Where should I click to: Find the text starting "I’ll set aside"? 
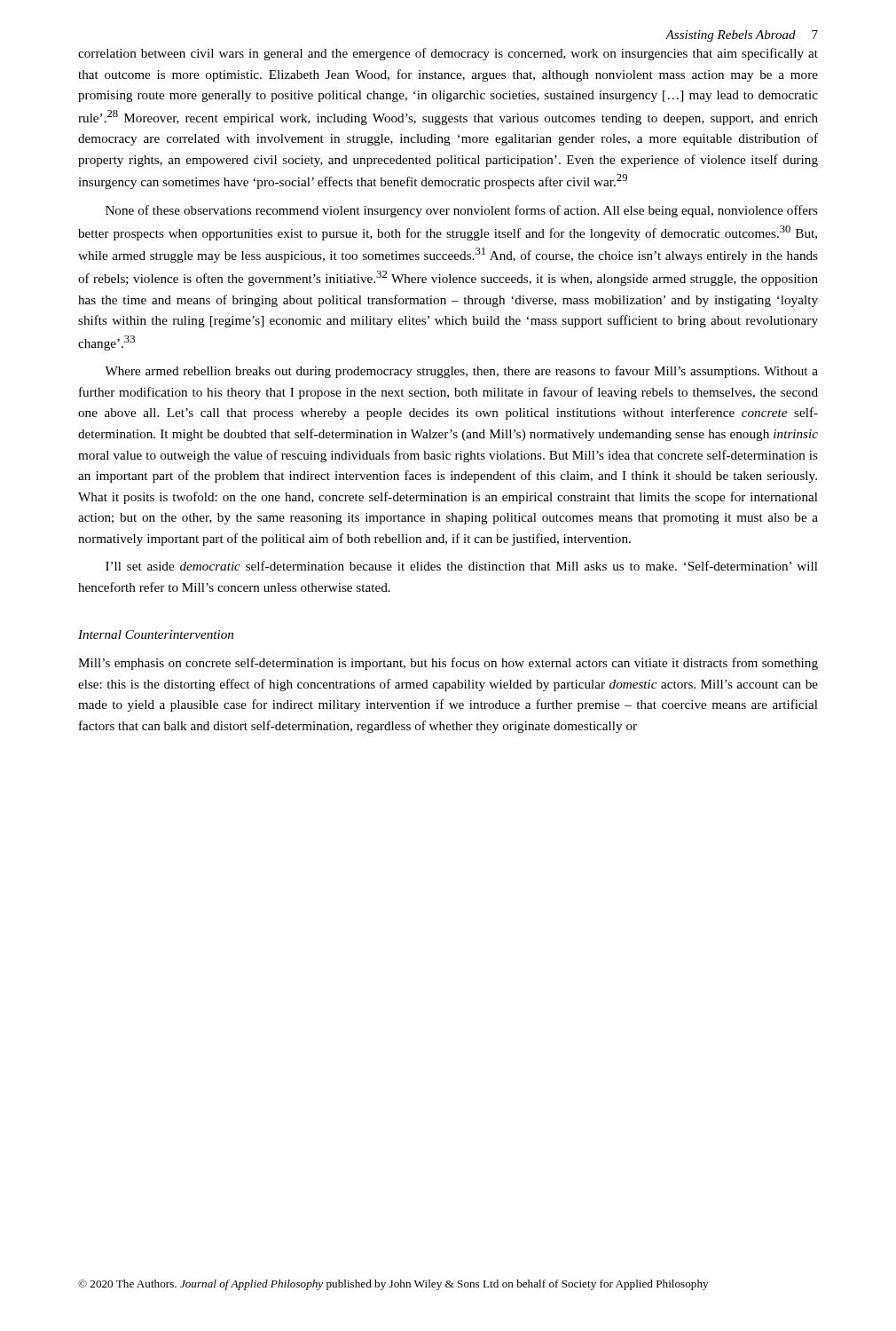[x=448, y=577]
